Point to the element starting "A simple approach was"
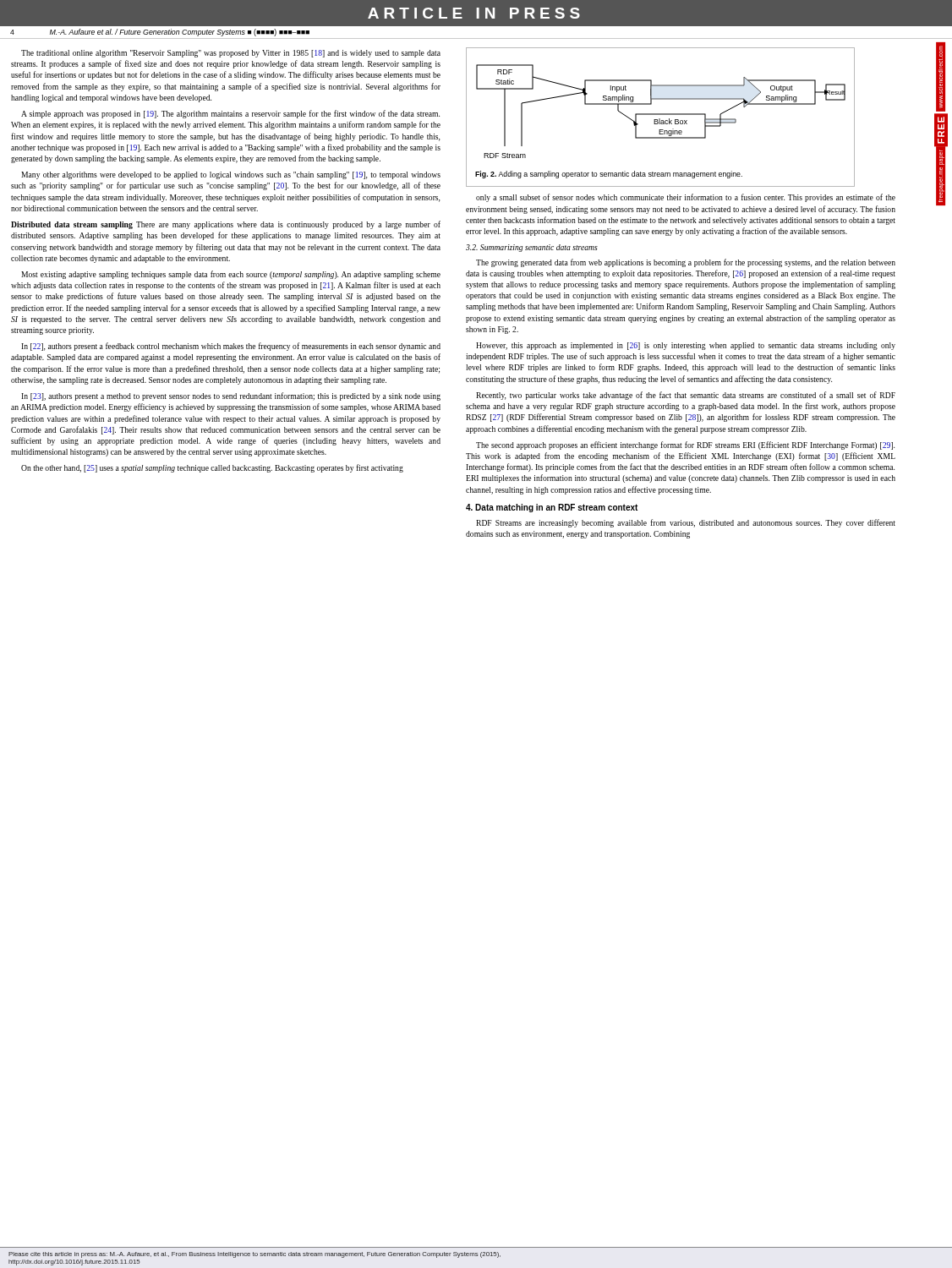952x1268 pixels. tap(226, 136)
